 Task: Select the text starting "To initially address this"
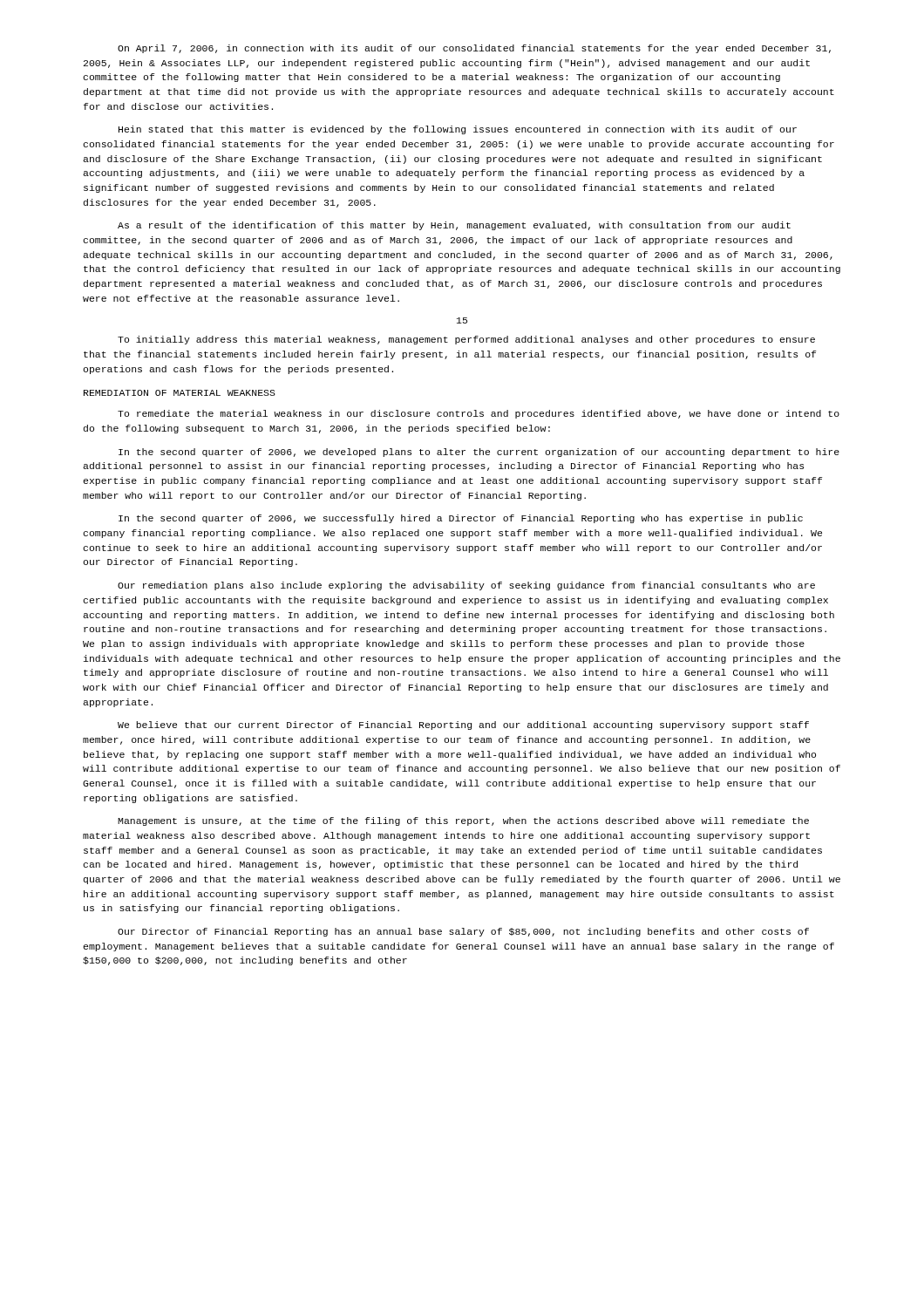tap(450, 355)
